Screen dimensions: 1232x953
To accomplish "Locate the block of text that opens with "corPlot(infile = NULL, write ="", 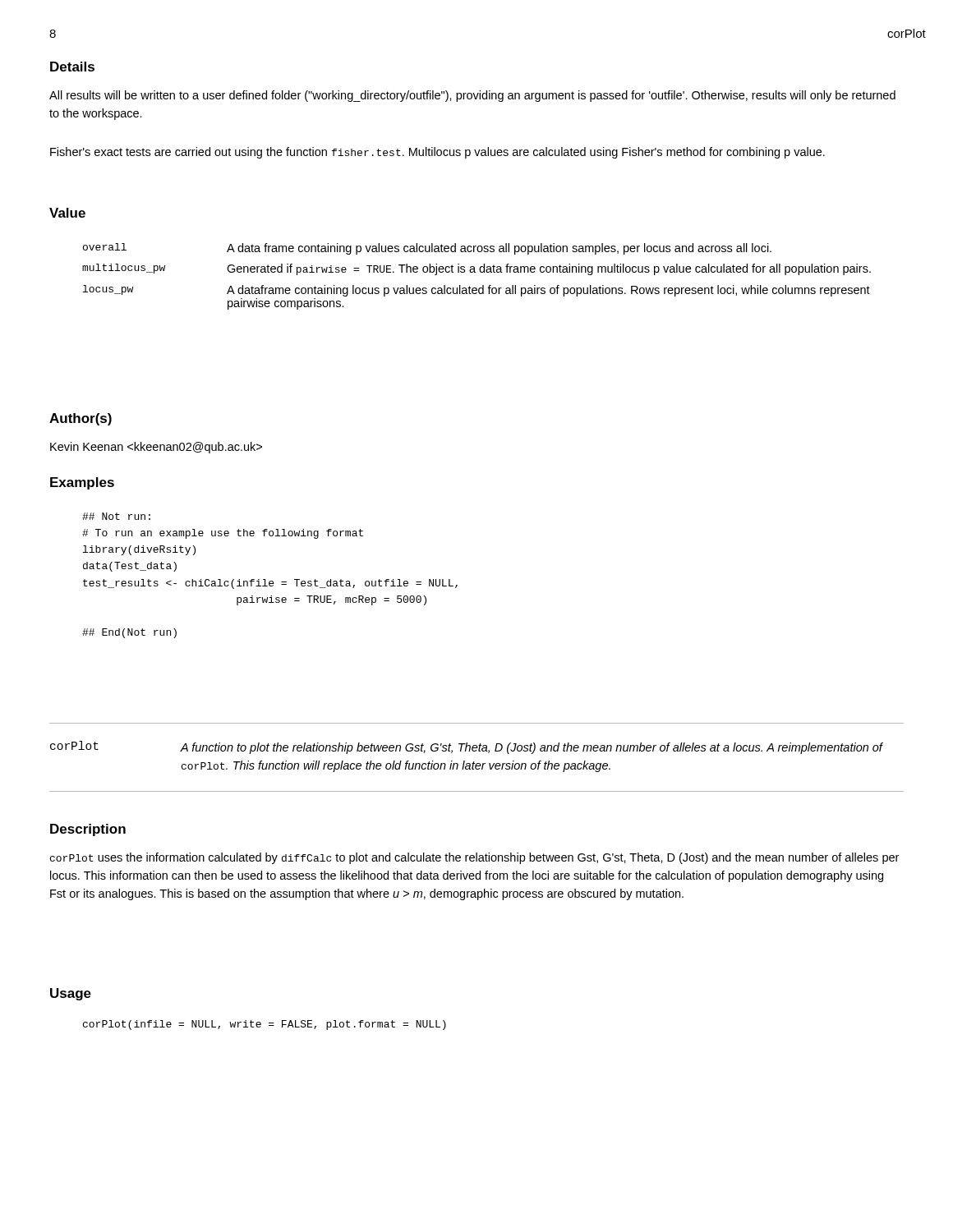I will (x=265, y=1025).
